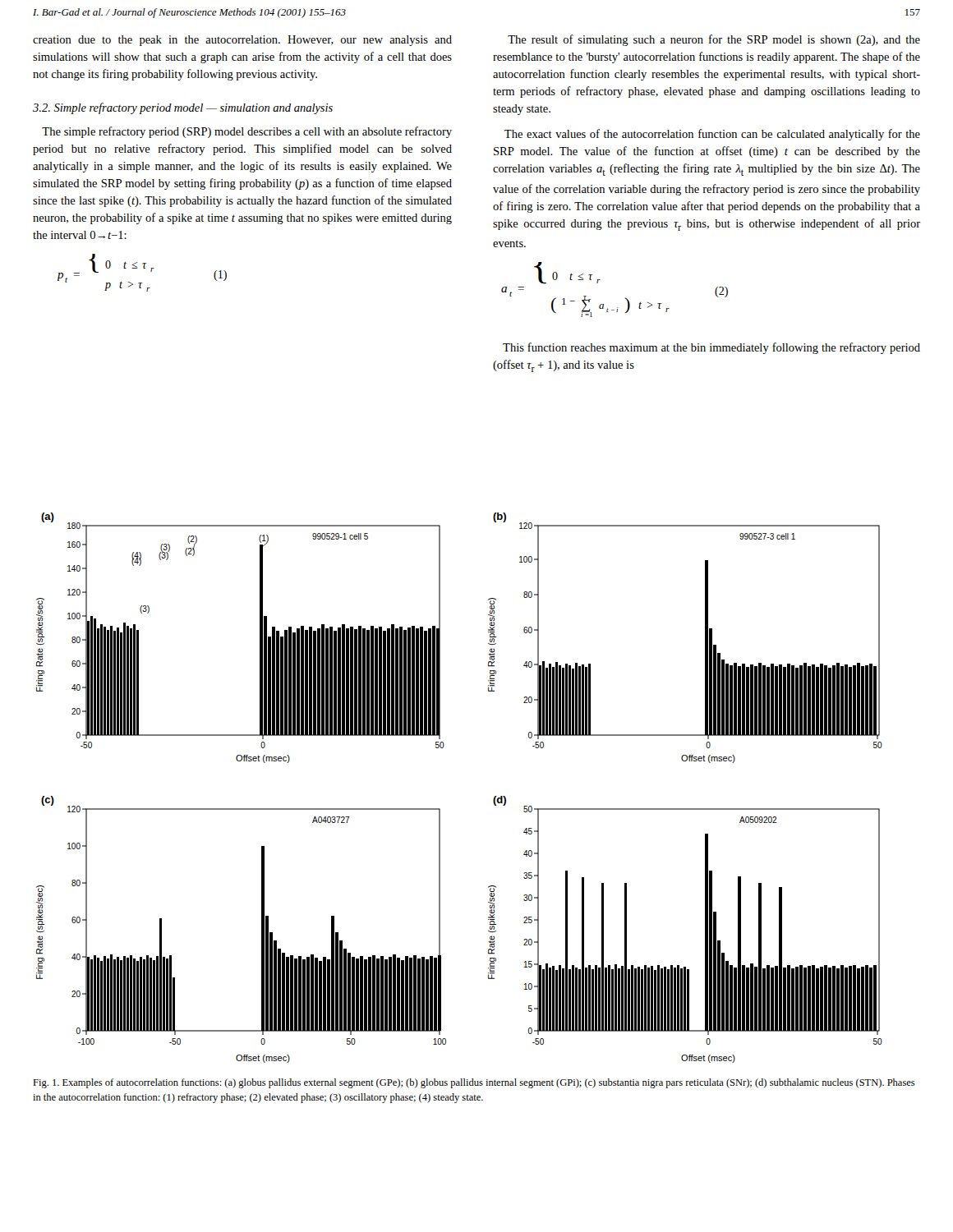Screen dimensions: 1232x953
Task: Locate the section header that opens with "3.2. Simple refractory period"
Action: point(183,108)
